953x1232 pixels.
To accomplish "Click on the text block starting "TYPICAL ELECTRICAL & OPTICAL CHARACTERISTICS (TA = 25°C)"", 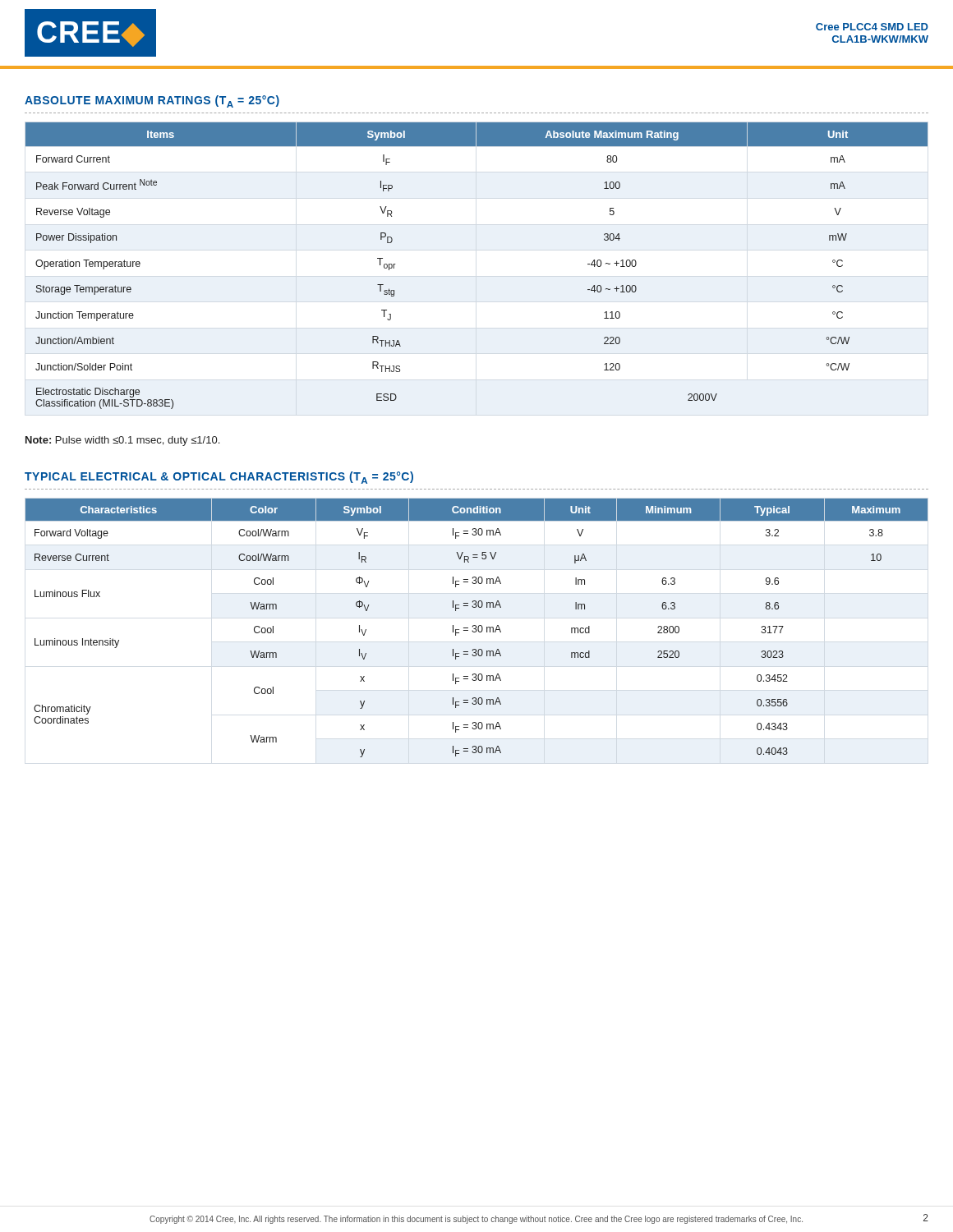I will tap(219, 477).
